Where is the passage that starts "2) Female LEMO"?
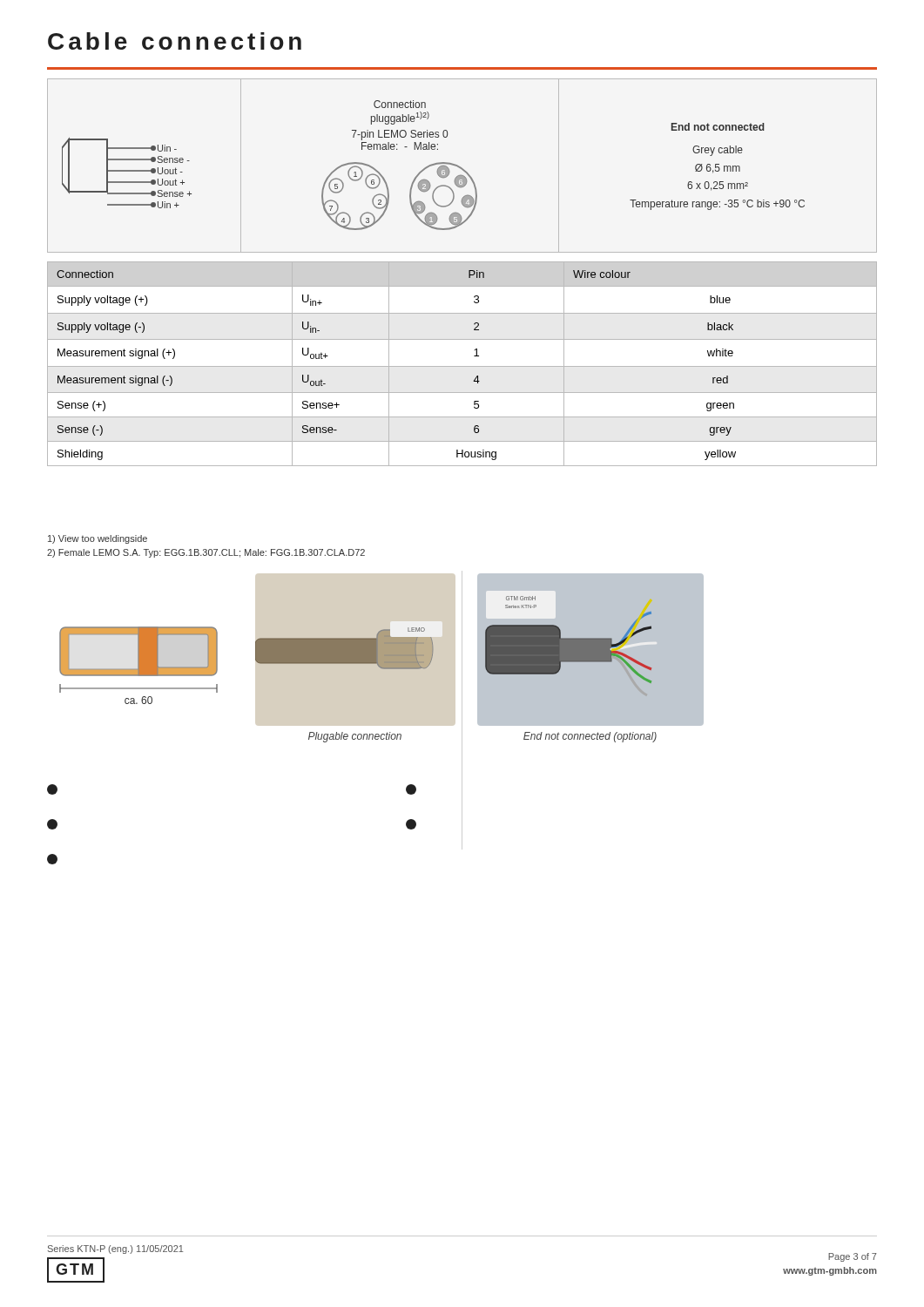Image resolution: width=924 pixels, height=1307 pixels. coord(206,552)
